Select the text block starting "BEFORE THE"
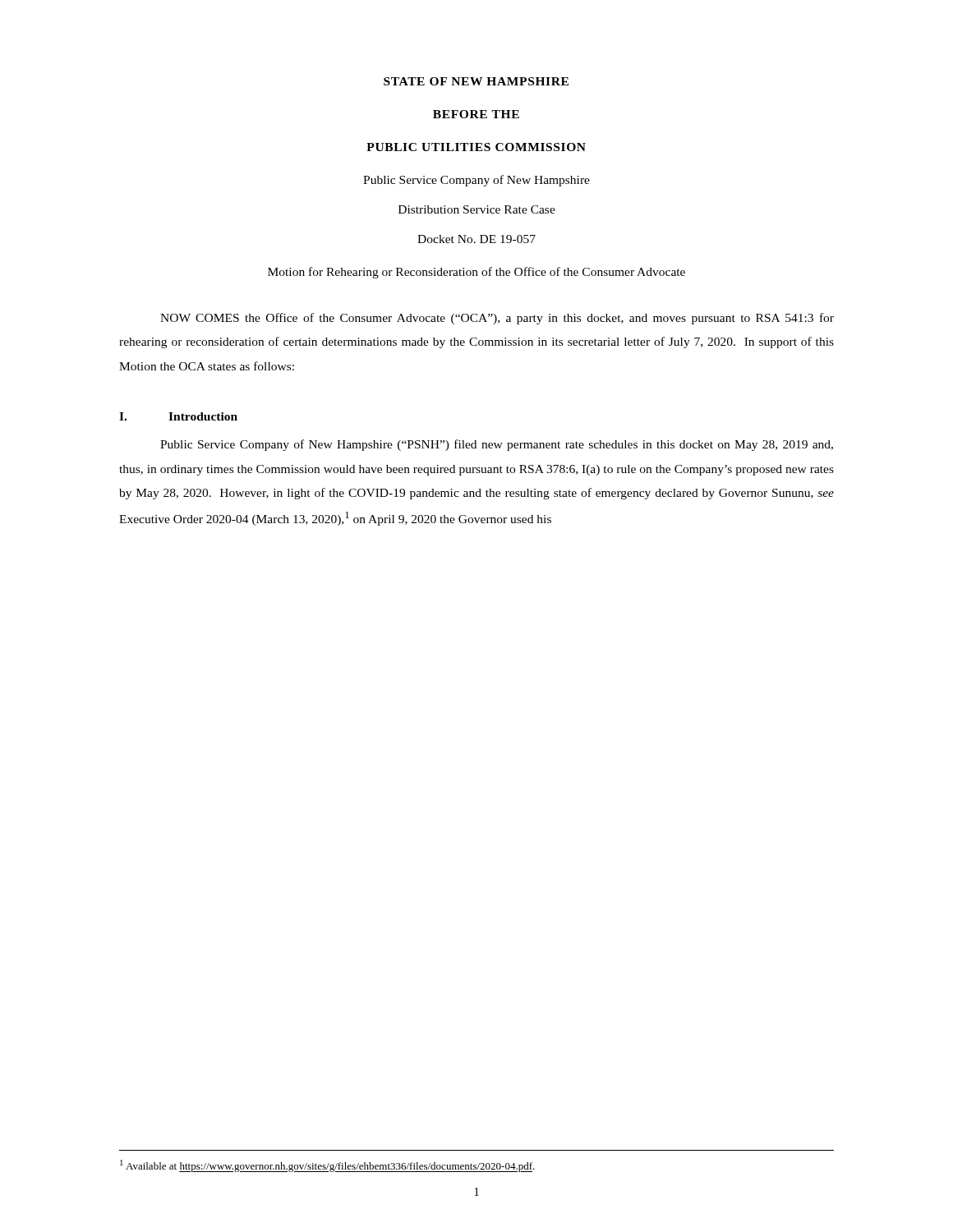This screenshot has height=1232, width=953. 476,114
